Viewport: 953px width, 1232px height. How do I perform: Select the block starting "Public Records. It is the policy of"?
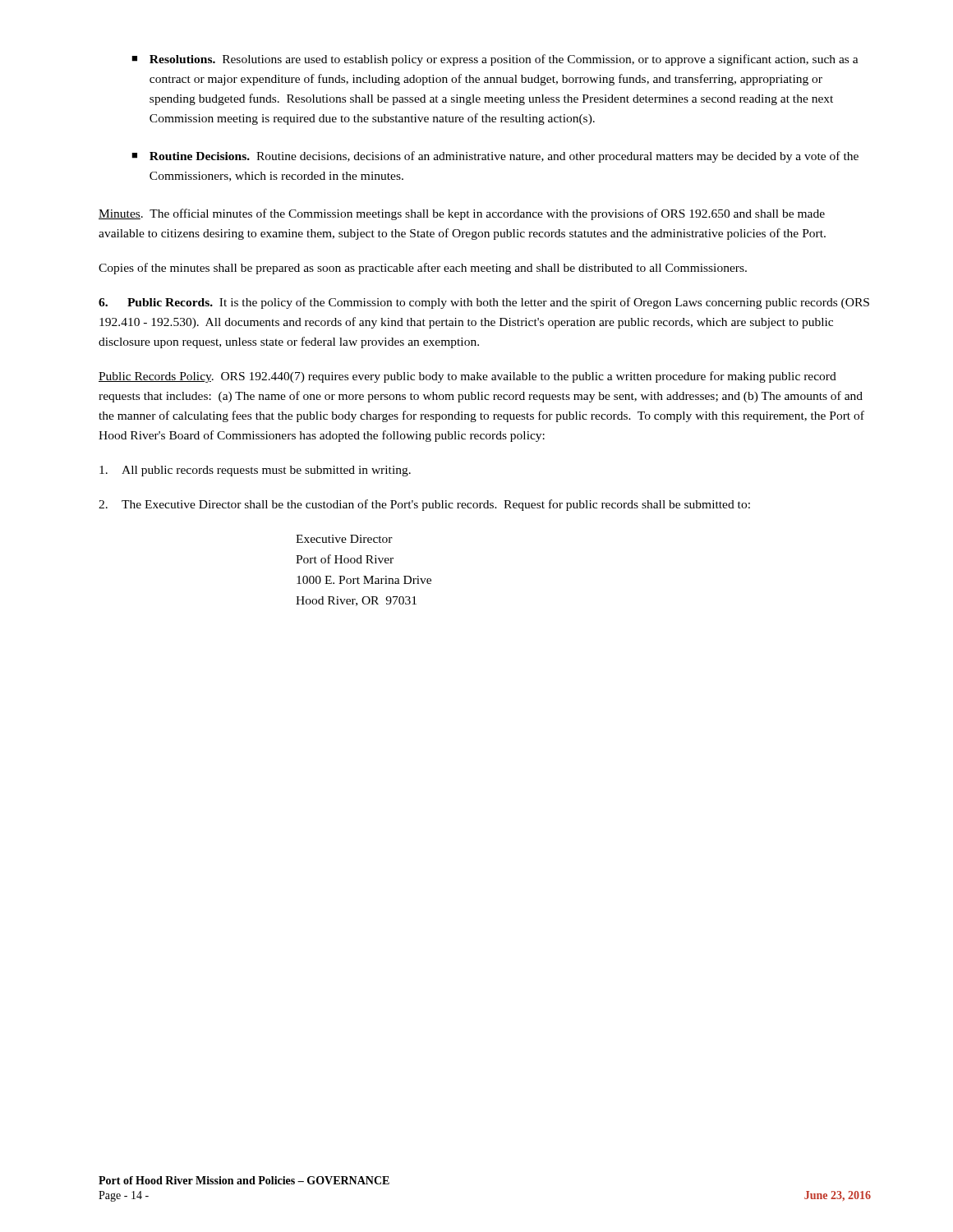click(x=484, y=322)
